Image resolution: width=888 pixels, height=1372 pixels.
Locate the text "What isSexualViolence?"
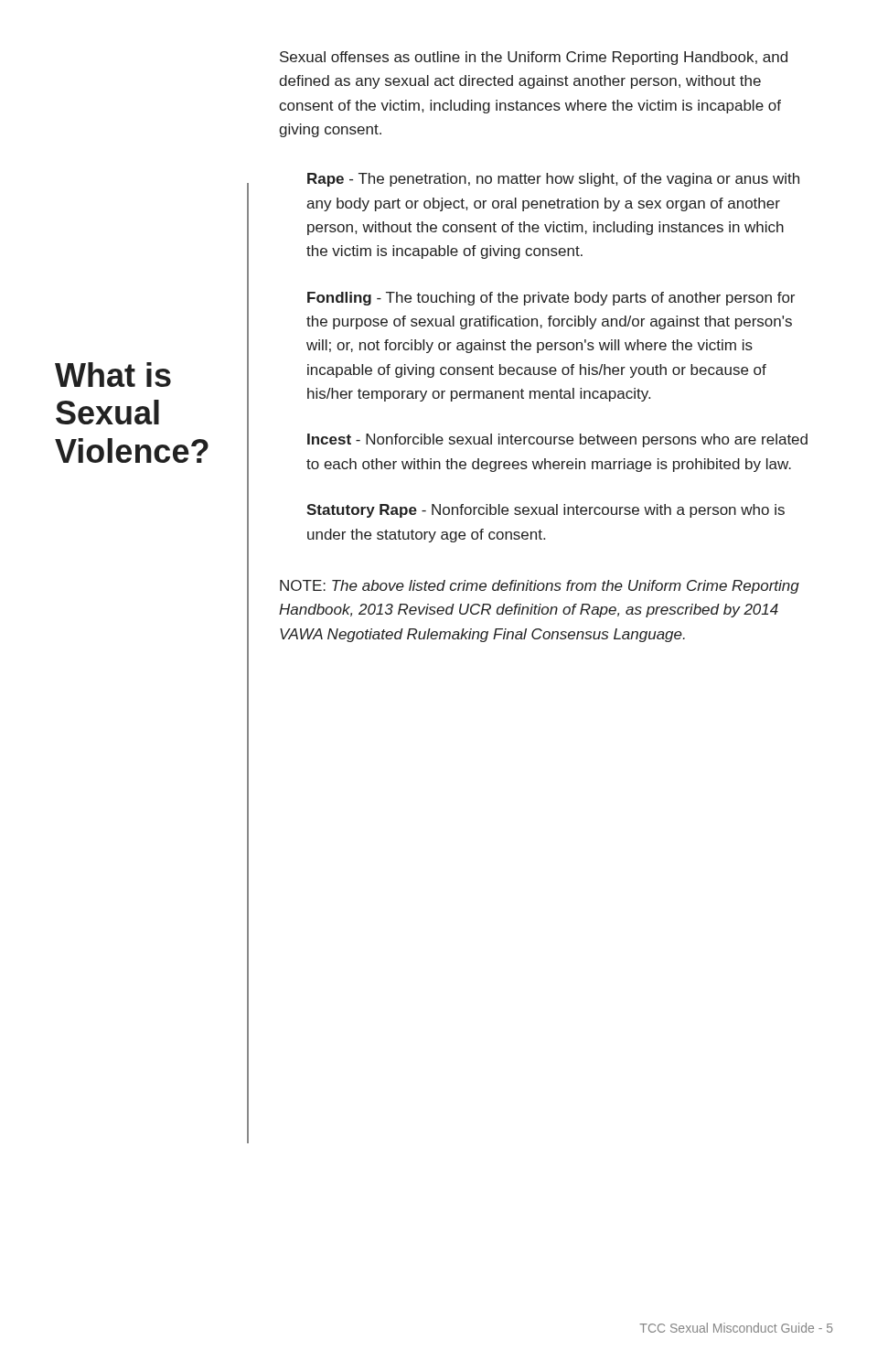tap(133, 414)
